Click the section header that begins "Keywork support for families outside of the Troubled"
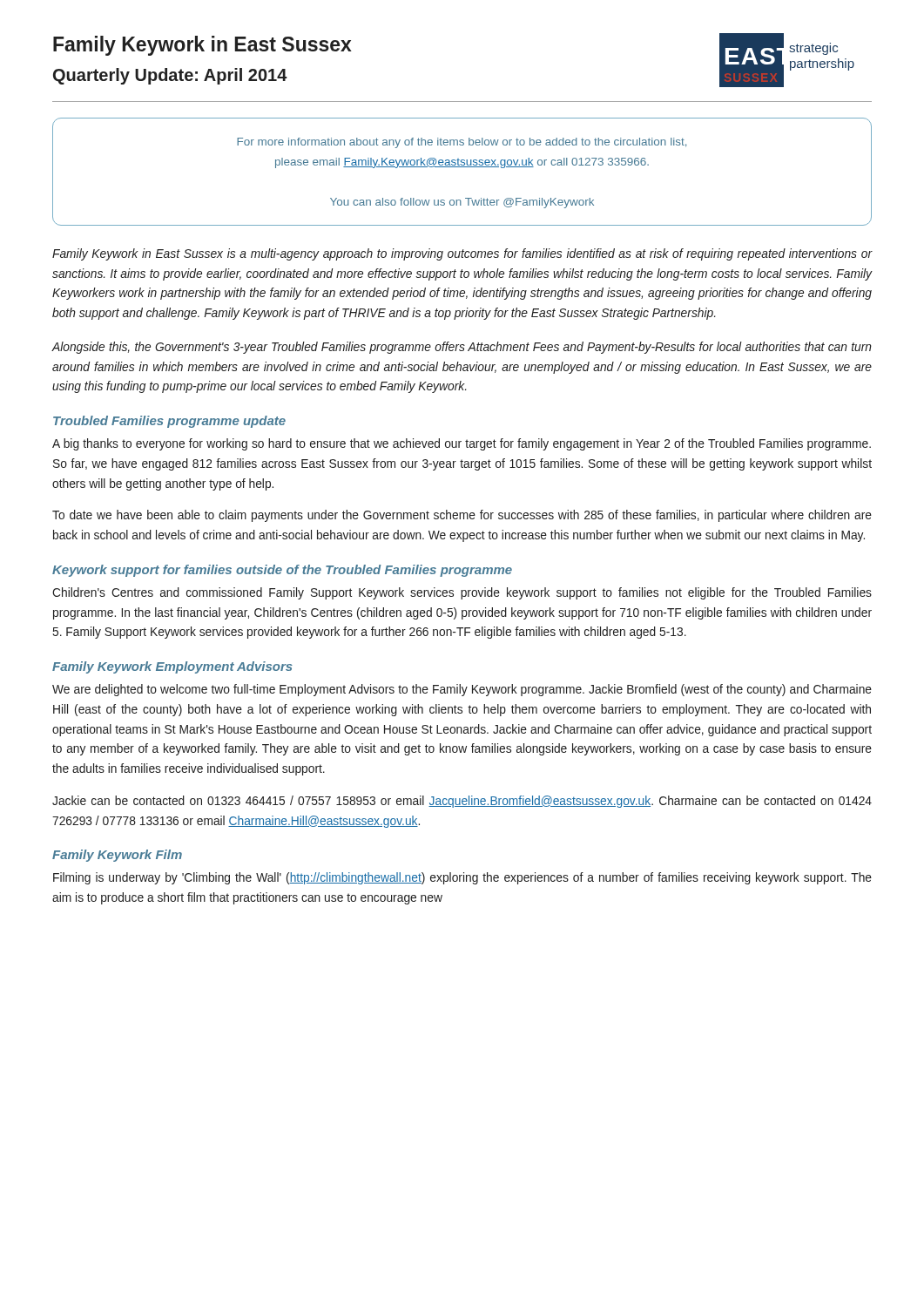This screenshot has width=924, height=1307. click(x=282, y=569)
